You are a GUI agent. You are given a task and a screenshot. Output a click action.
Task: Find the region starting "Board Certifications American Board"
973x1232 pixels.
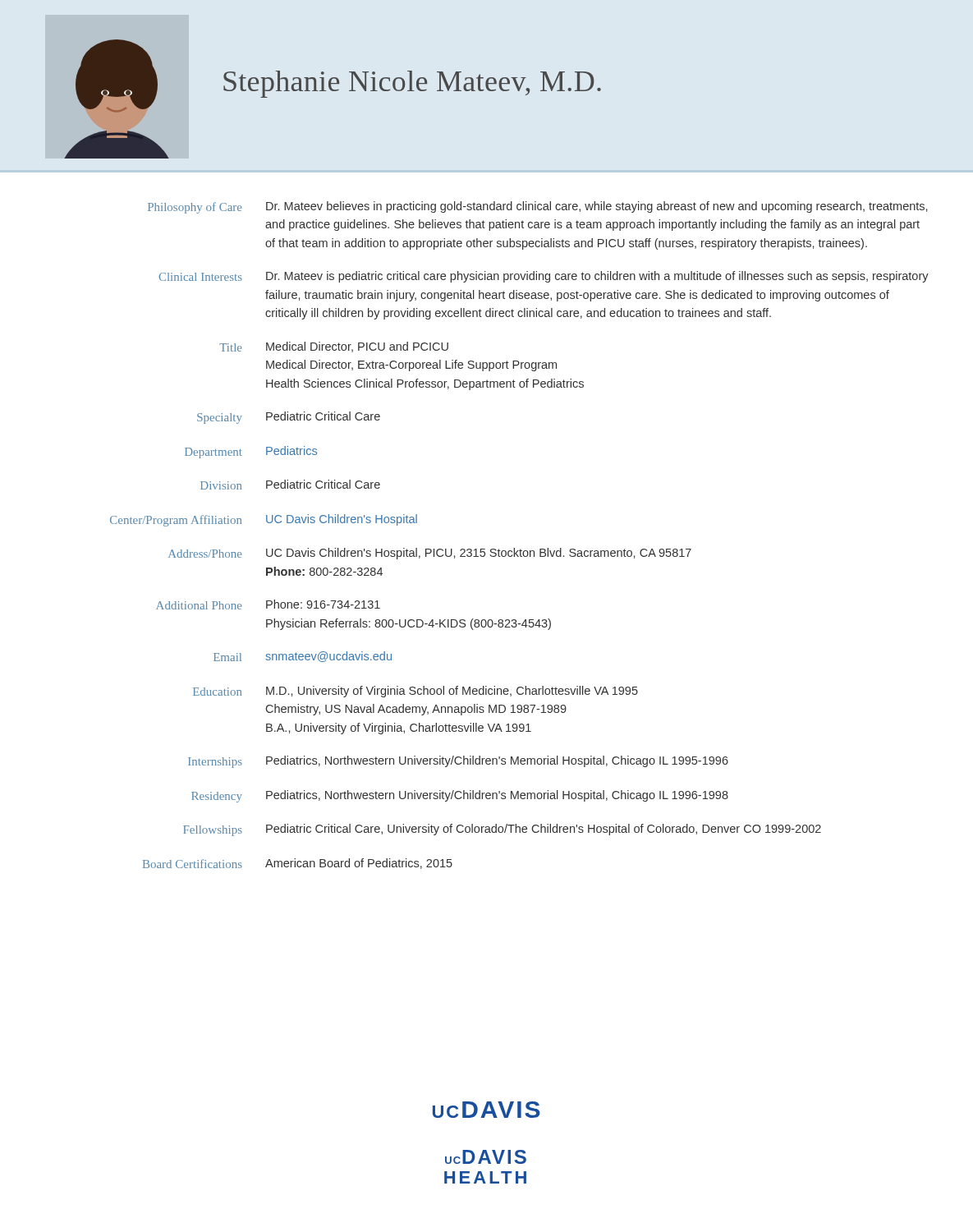pos(298,864)
